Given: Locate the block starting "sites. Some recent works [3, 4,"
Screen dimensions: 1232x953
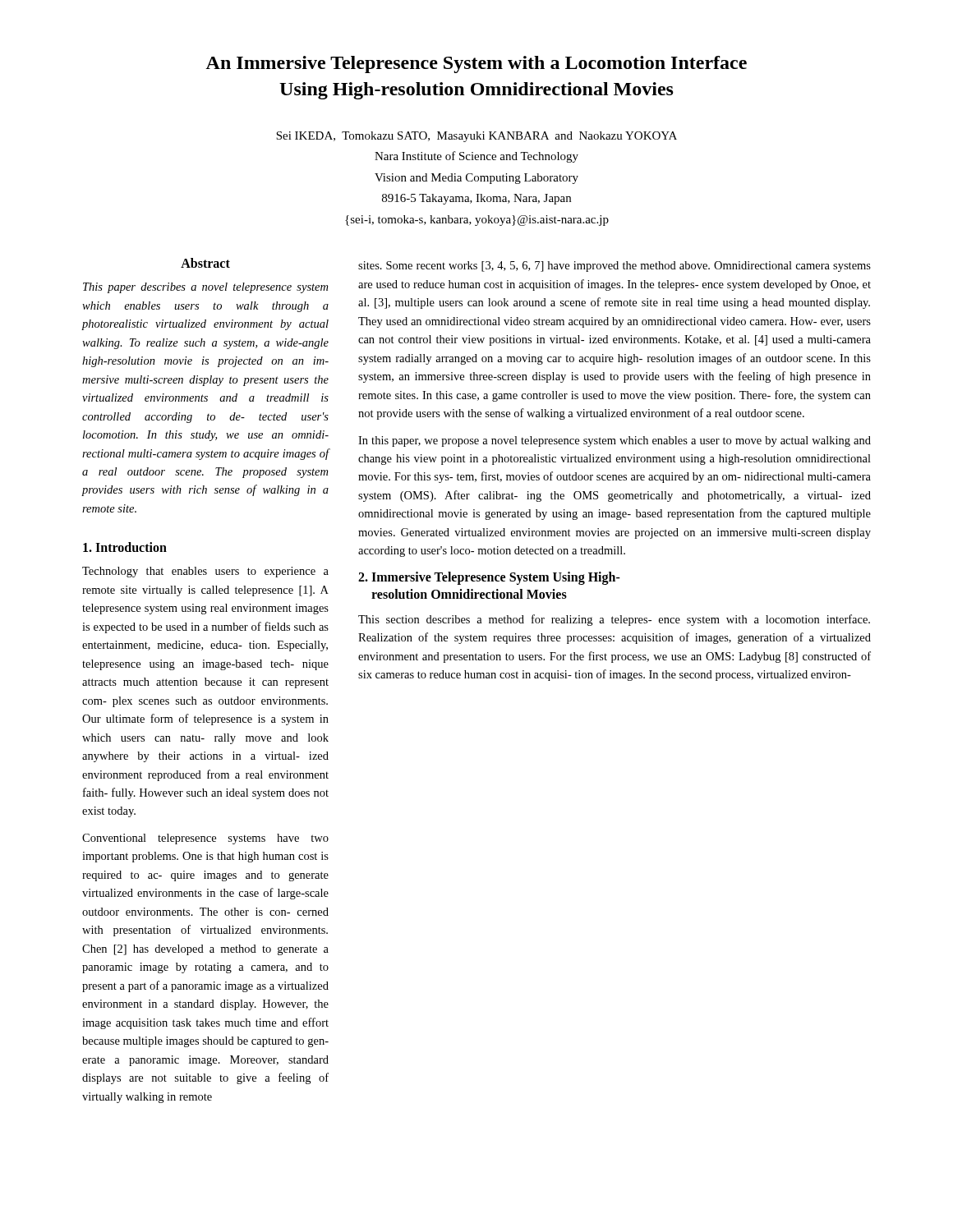Looking at the screenshot, I should (x=615, y=408).
